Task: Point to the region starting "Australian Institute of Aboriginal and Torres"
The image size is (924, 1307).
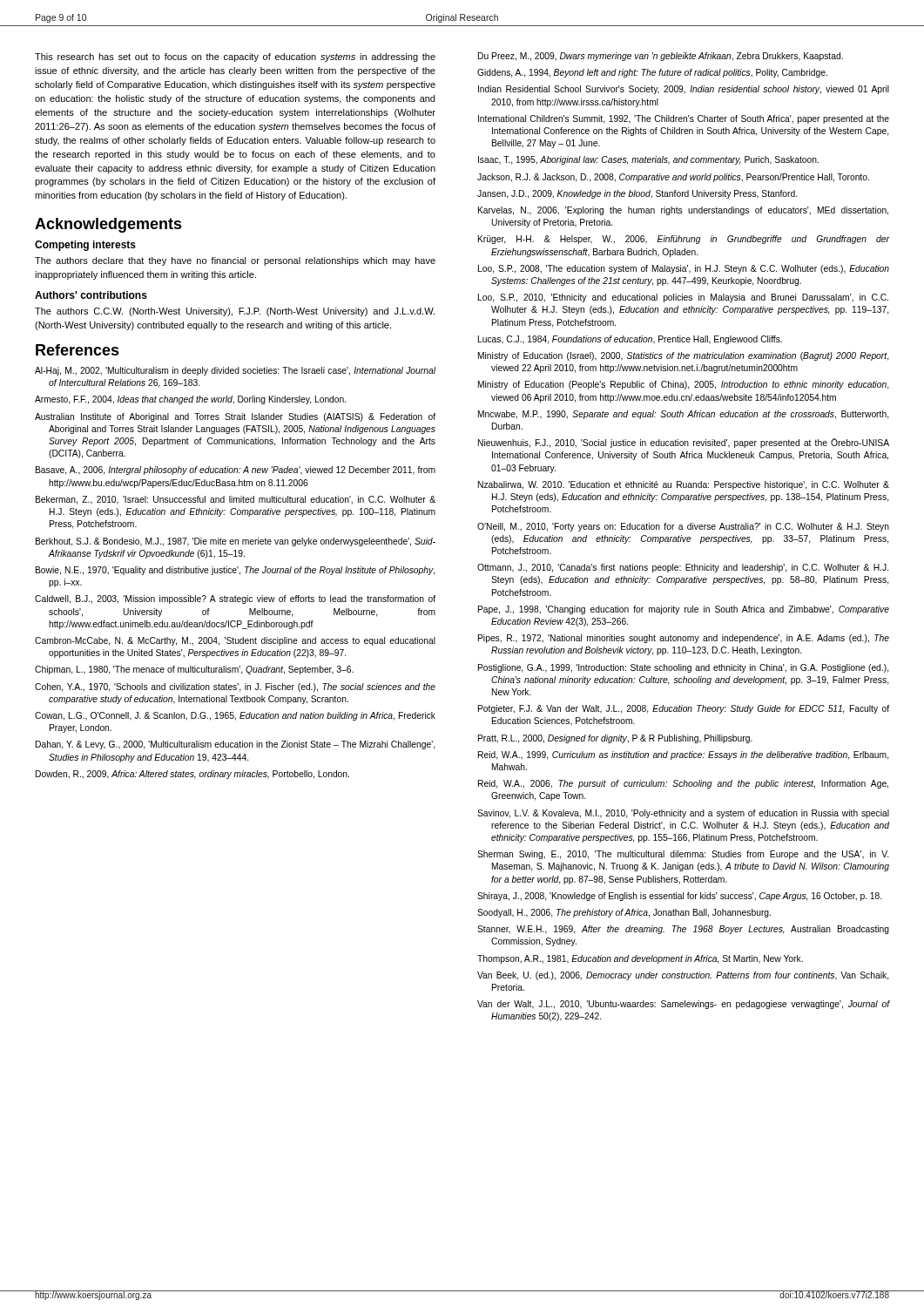Action: [235, 435]
